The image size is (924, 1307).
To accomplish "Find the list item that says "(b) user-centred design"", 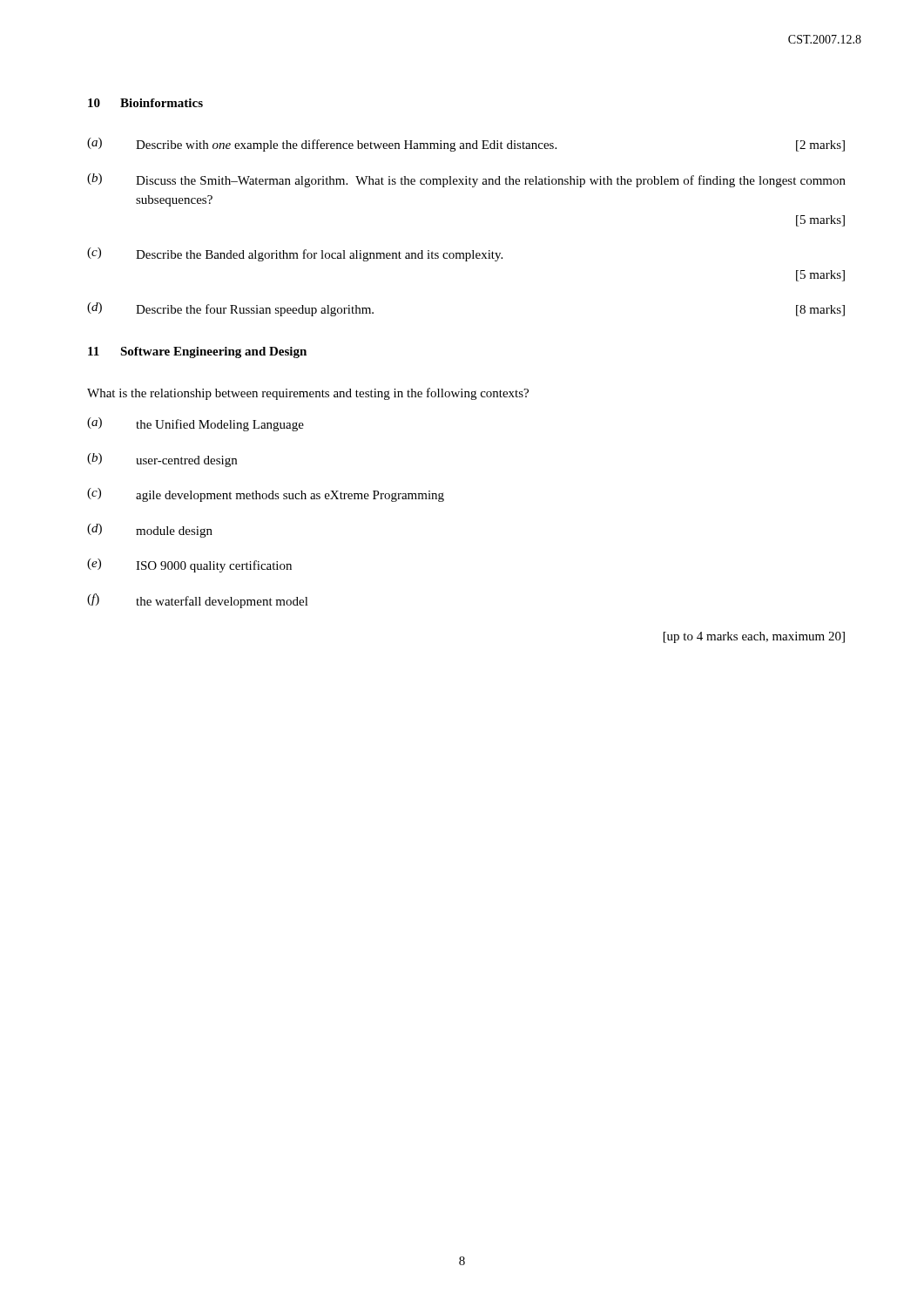I will [x=162, y=460].
